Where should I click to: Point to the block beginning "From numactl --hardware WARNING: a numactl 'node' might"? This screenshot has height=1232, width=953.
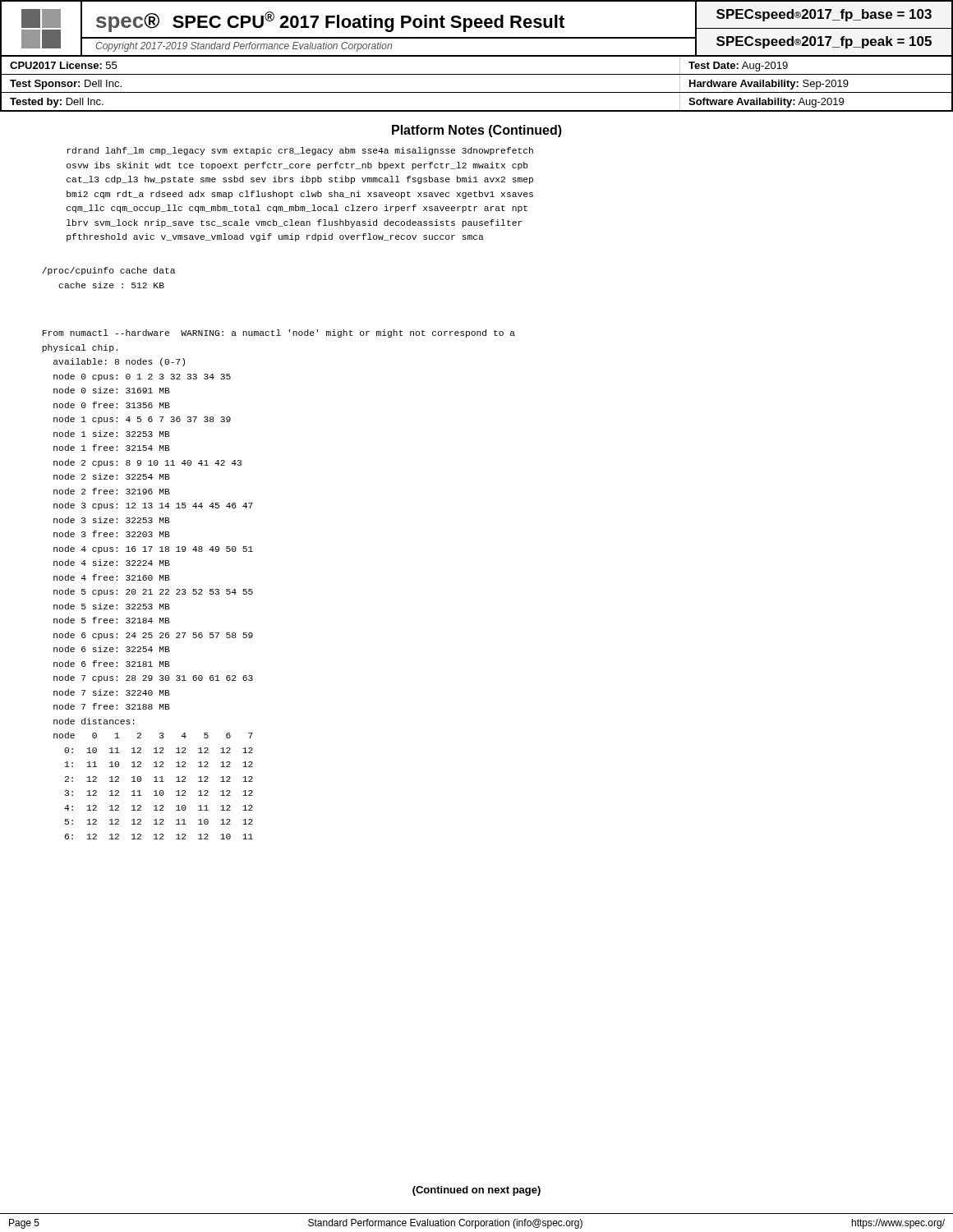(x=279, y=333)
